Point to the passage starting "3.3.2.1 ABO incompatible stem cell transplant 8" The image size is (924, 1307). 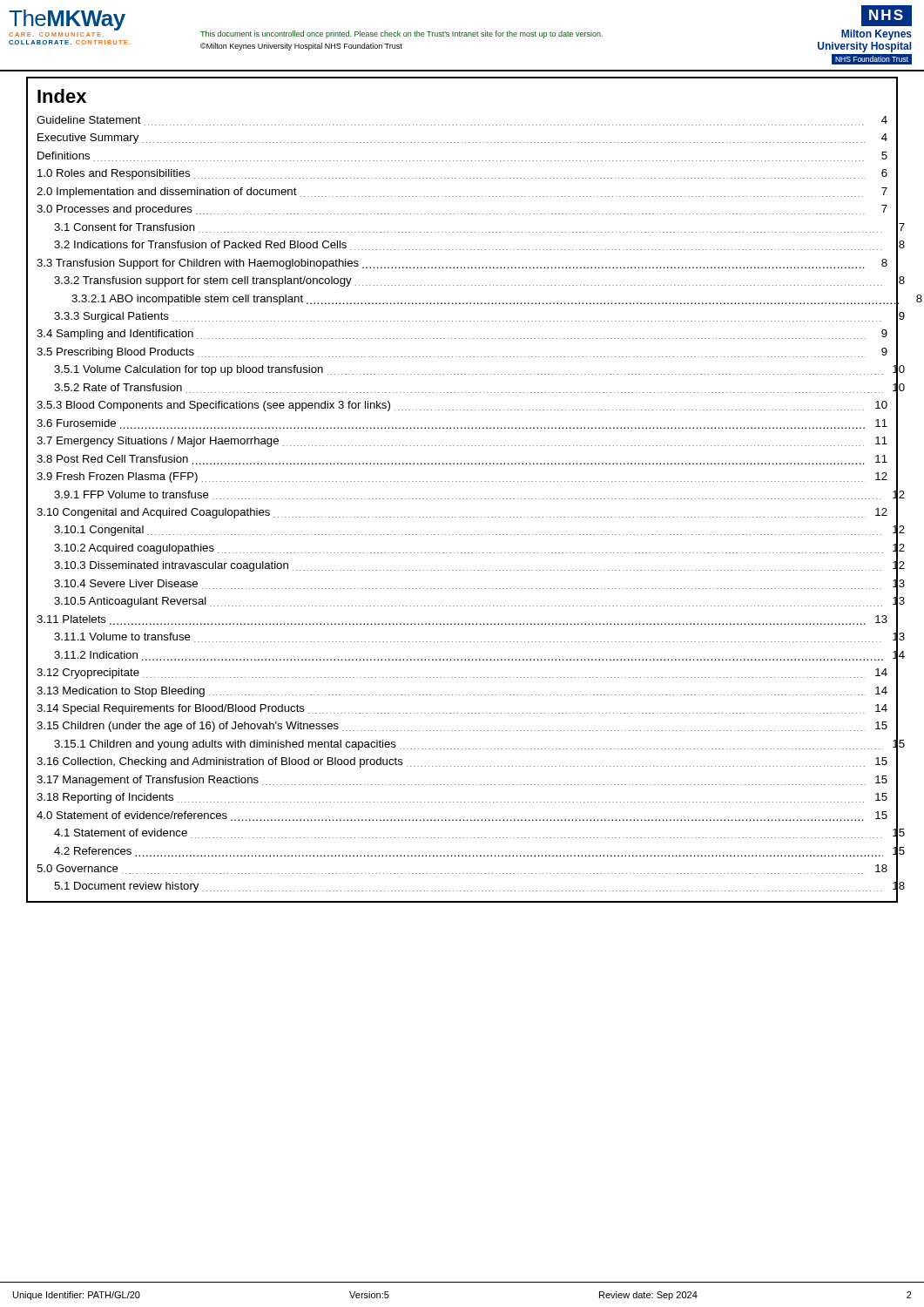click(497, 299)
